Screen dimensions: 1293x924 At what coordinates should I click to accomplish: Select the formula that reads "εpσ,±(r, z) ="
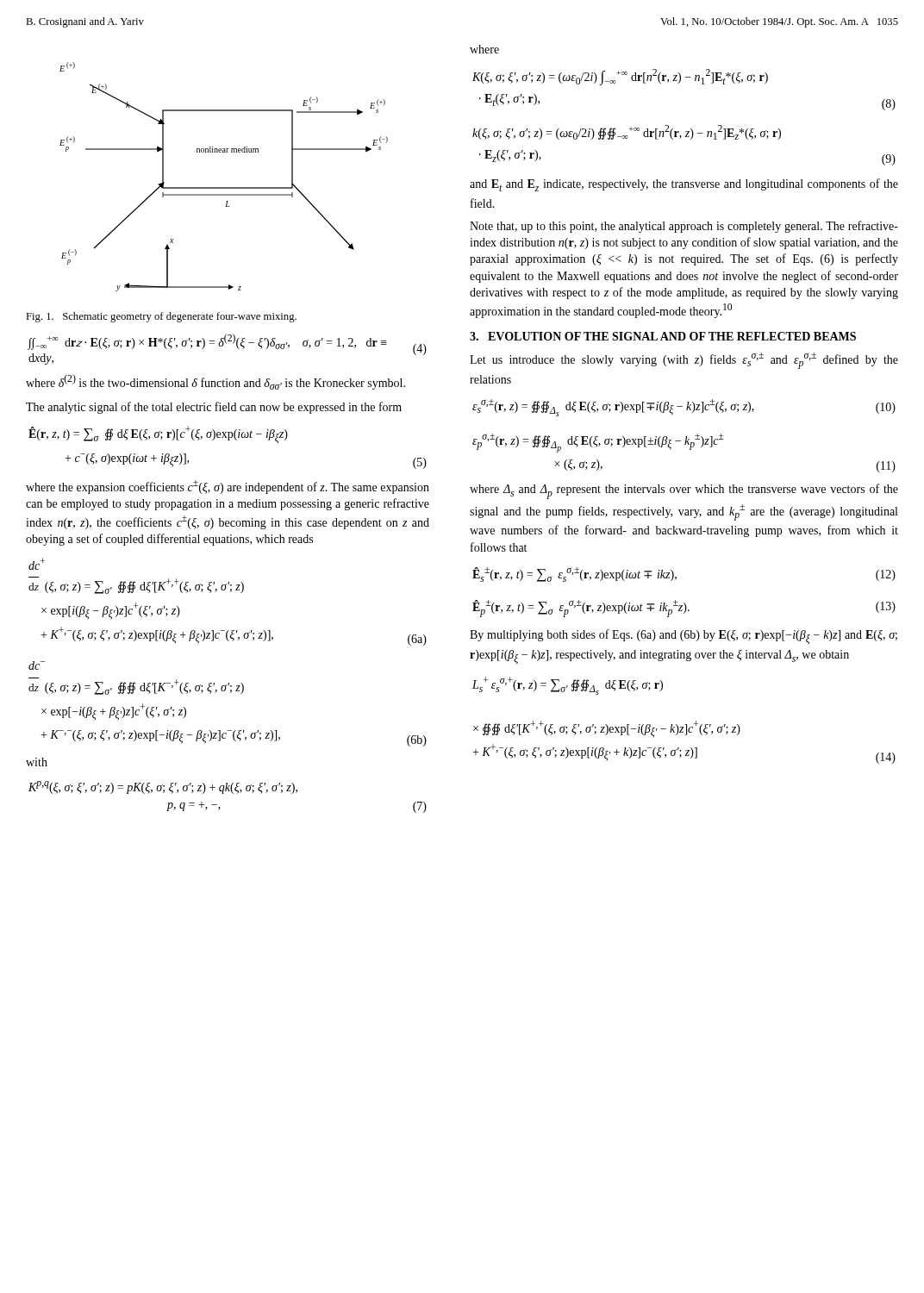684,451
